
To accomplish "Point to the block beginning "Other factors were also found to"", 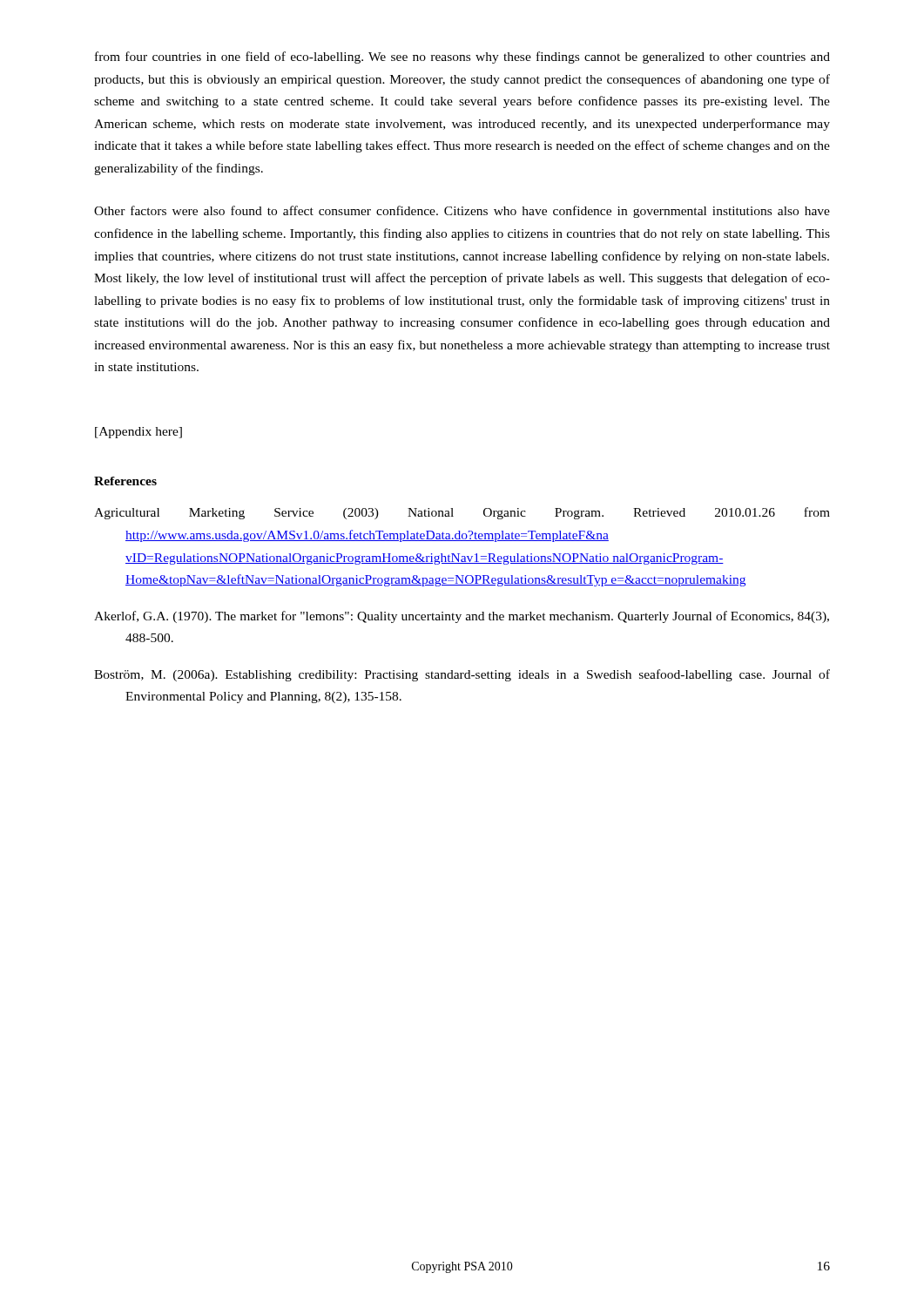I will click(462, 289).
